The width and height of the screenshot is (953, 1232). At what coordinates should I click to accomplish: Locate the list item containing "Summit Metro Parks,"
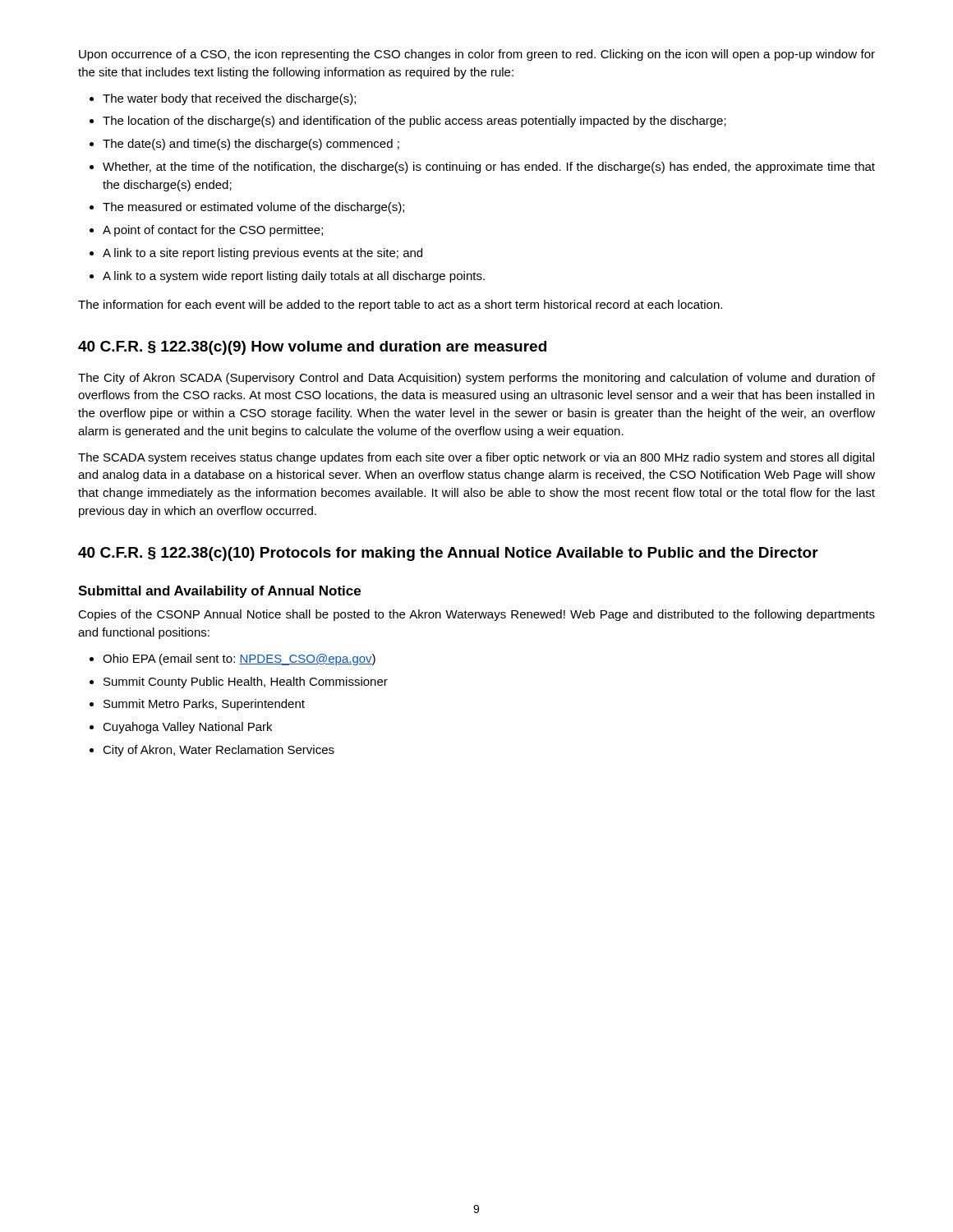coord(204,704)
